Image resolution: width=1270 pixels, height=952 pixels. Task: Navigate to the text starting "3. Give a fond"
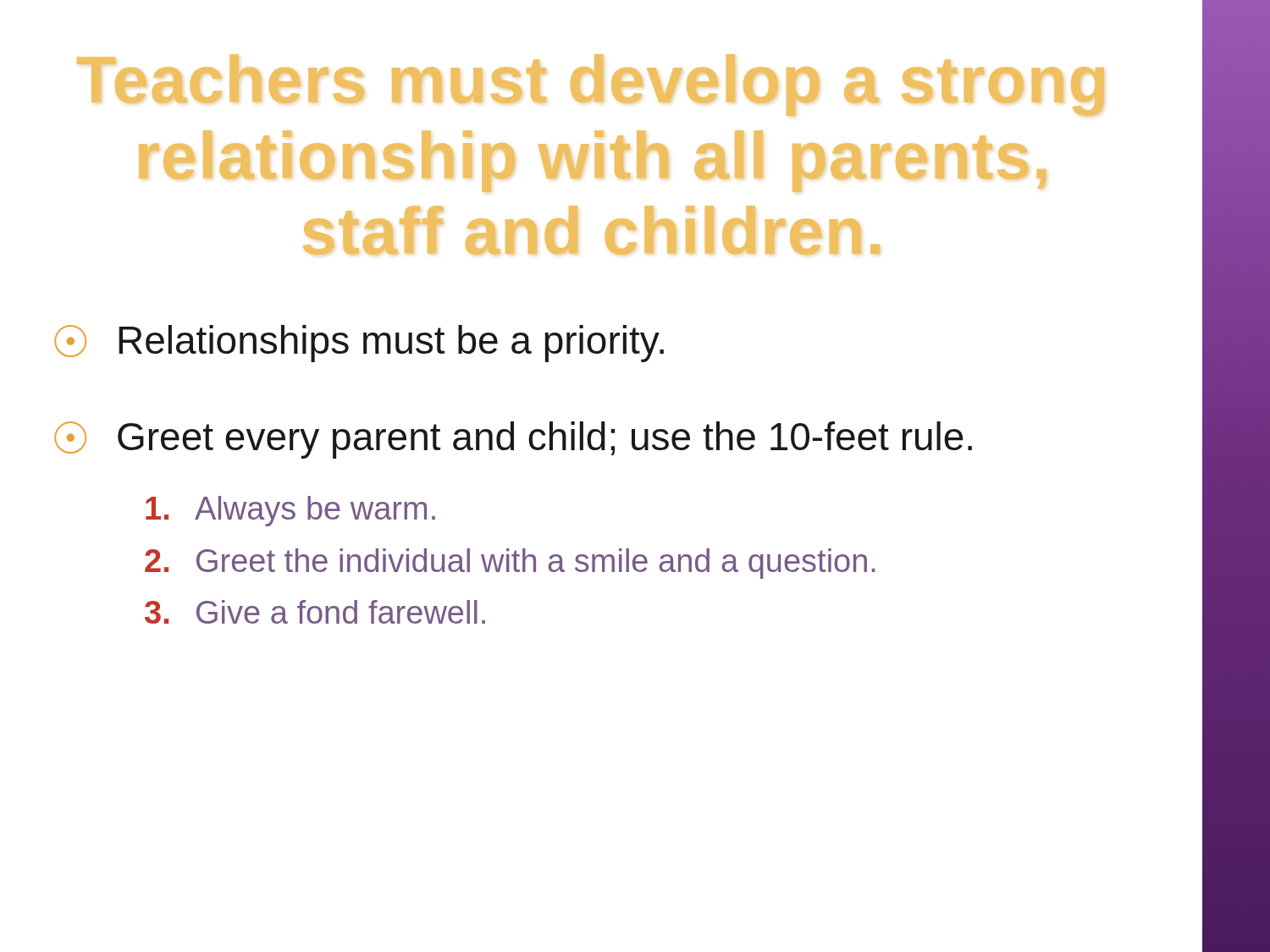316,613
